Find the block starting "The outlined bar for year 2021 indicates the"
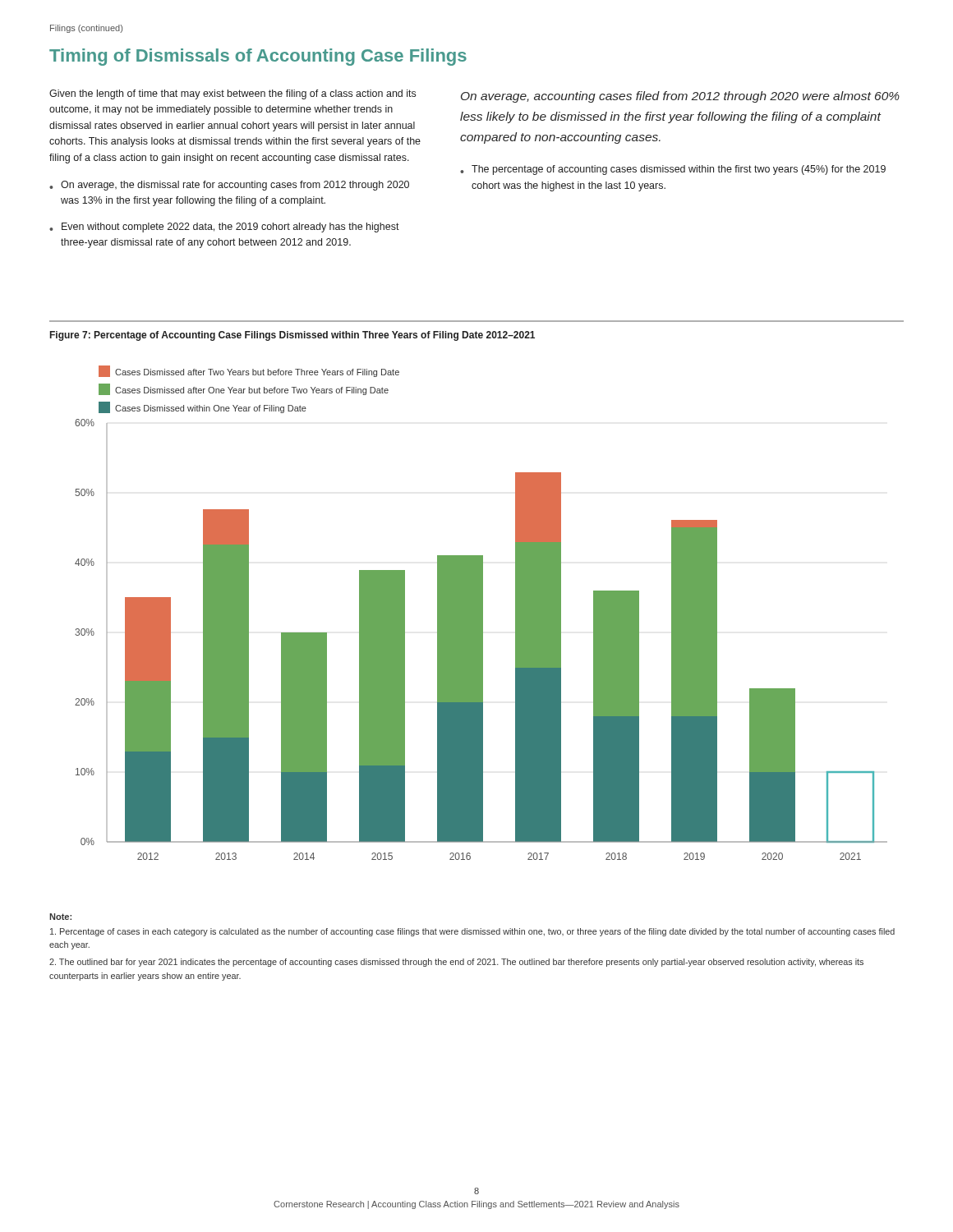The height and width of the screenshot is (1232, 953). click(457, 969)
